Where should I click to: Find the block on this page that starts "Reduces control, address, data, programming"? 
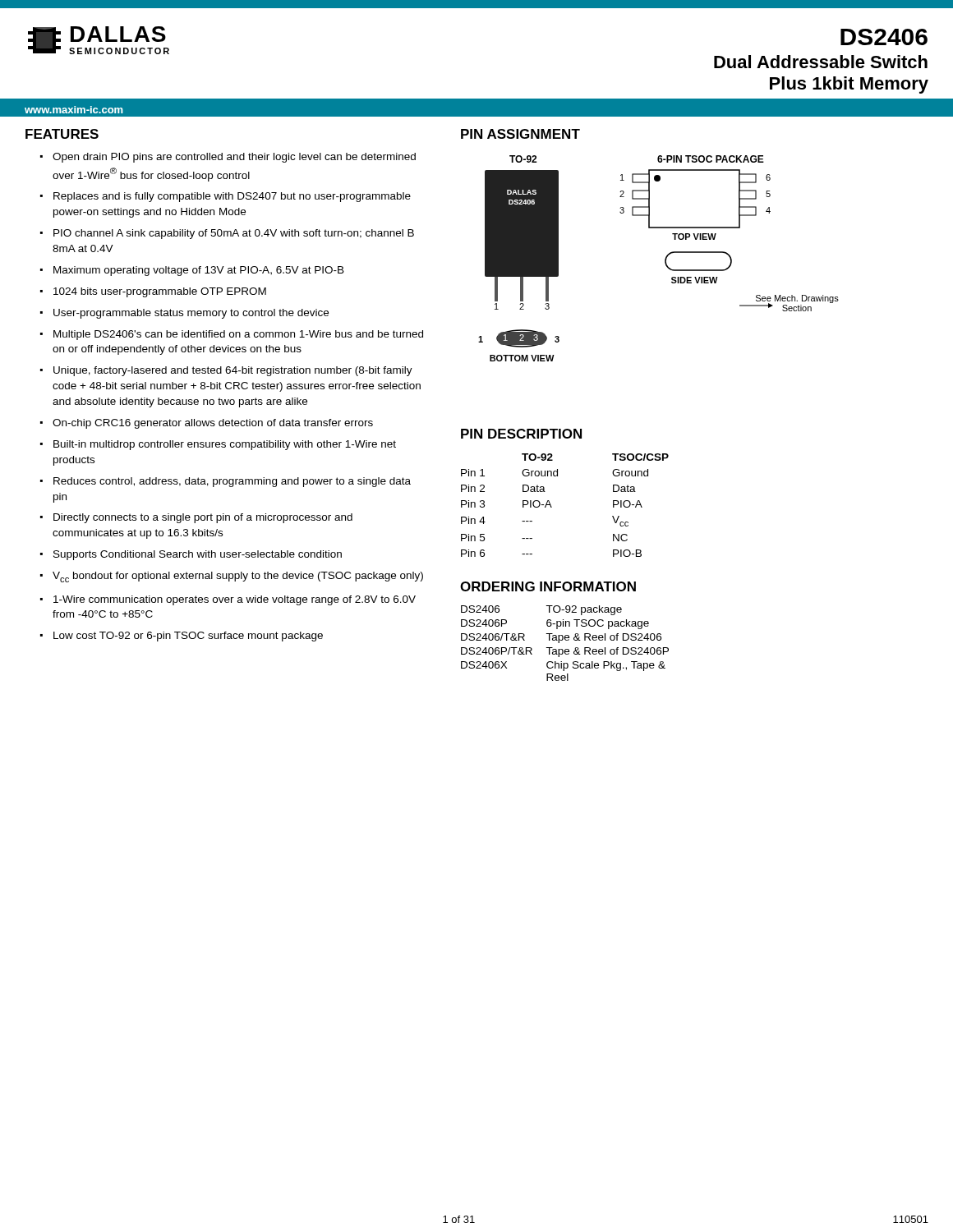click(x=232, y=488)
